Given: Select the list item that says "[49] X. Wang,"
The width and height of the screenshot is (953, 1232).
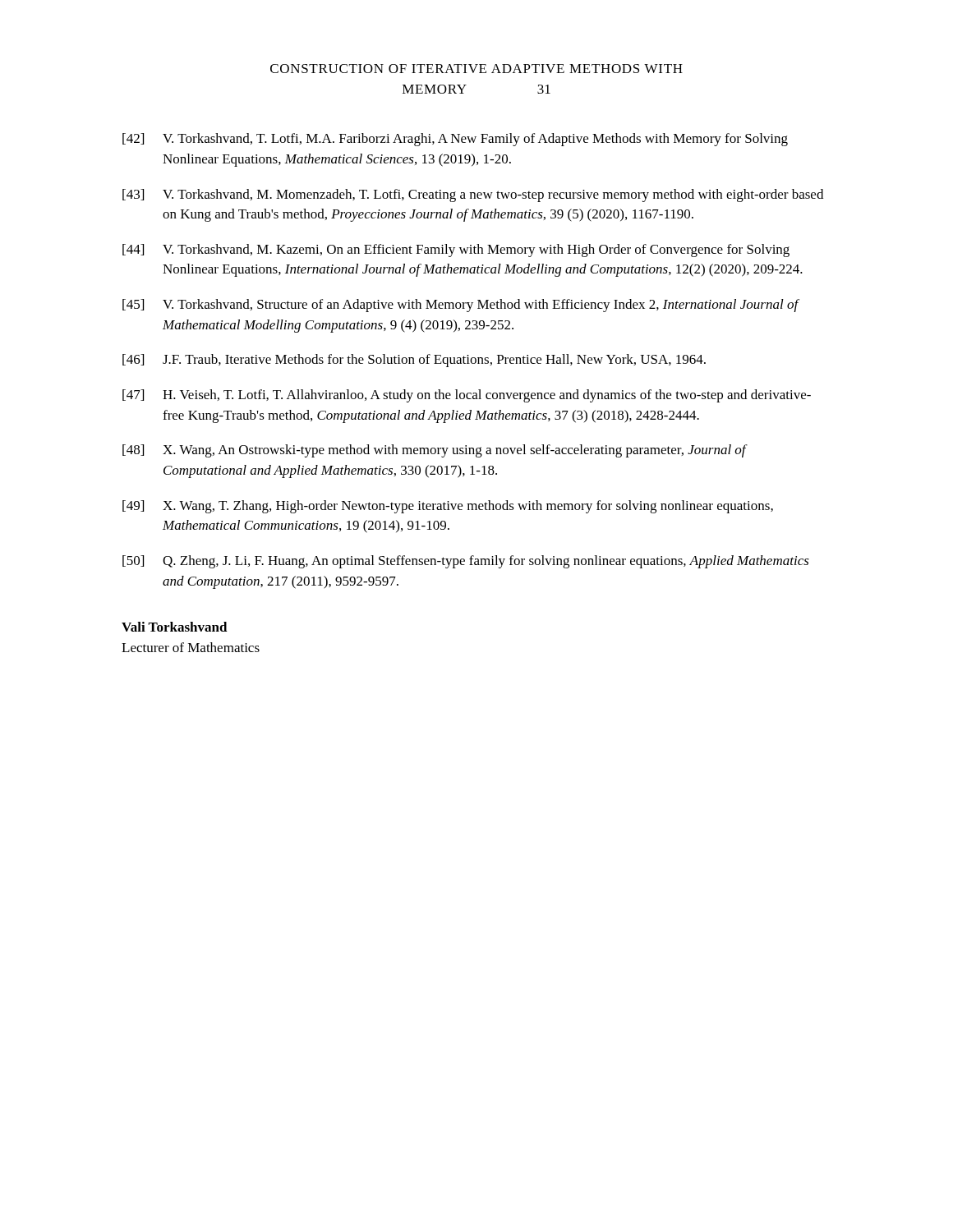Looking at the screenshot, I should click(476, 516).
